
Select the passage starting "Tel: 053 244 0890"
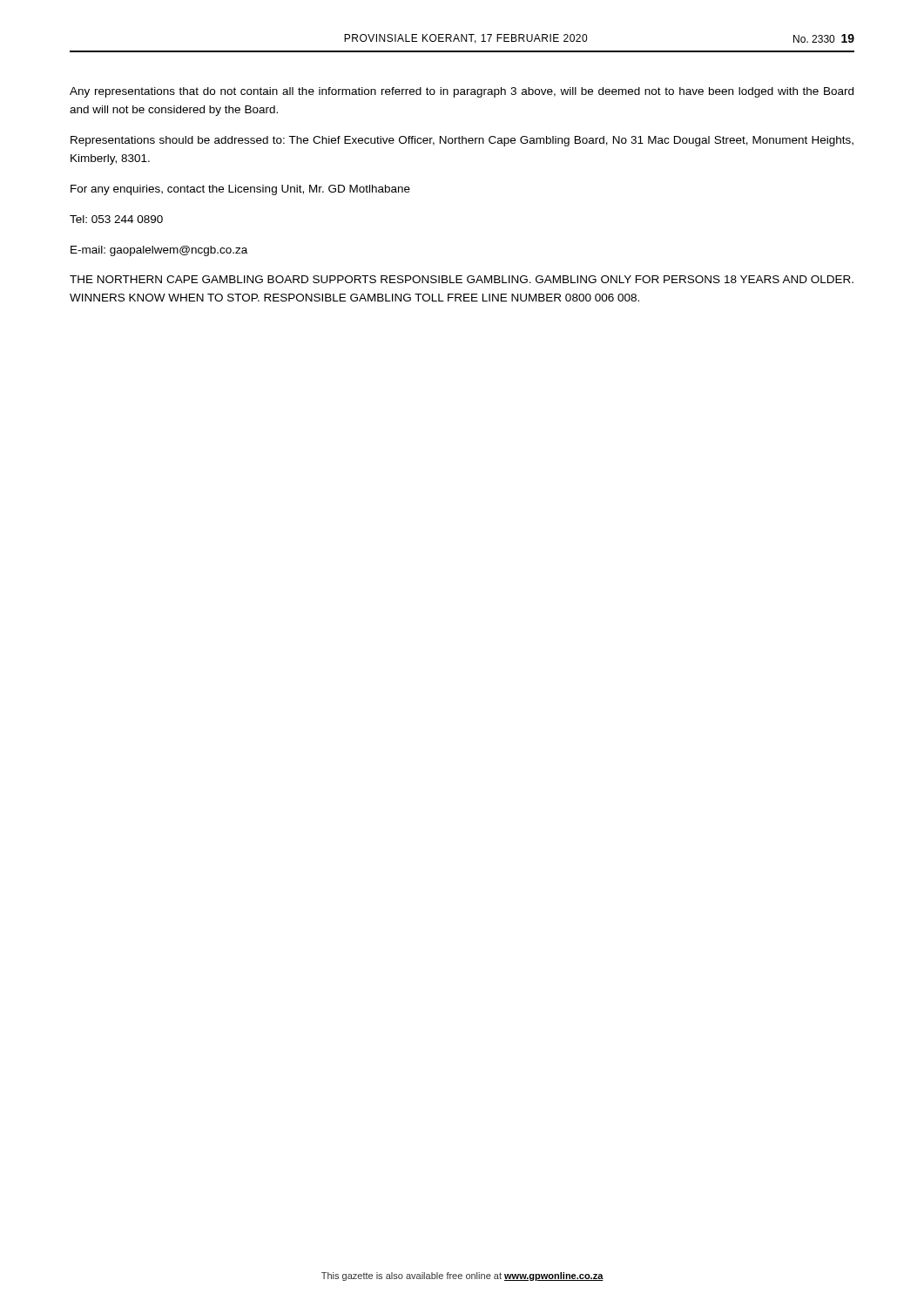pos(116,219)
